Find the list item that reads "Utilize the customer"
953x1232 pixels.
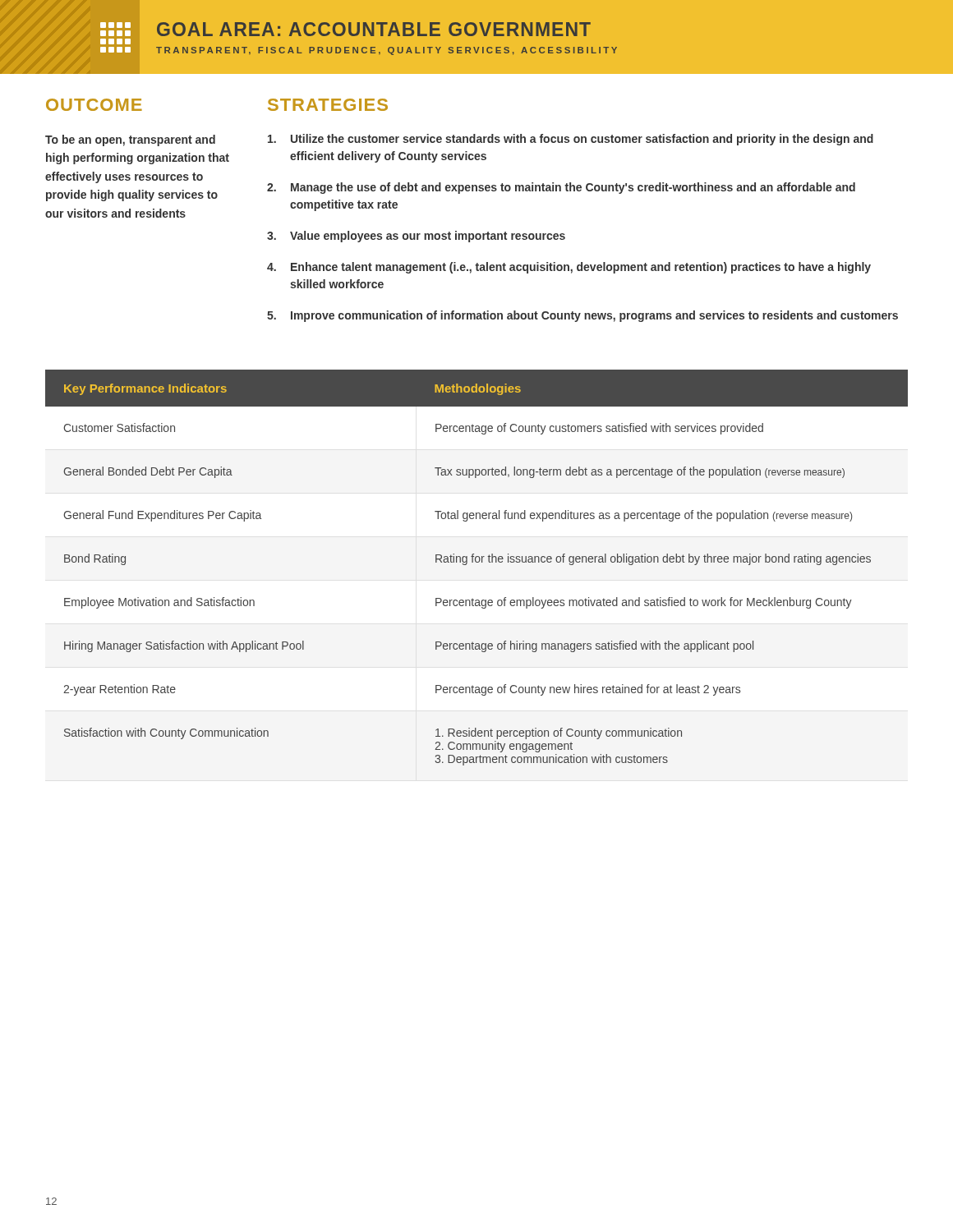tap(587, 148)
